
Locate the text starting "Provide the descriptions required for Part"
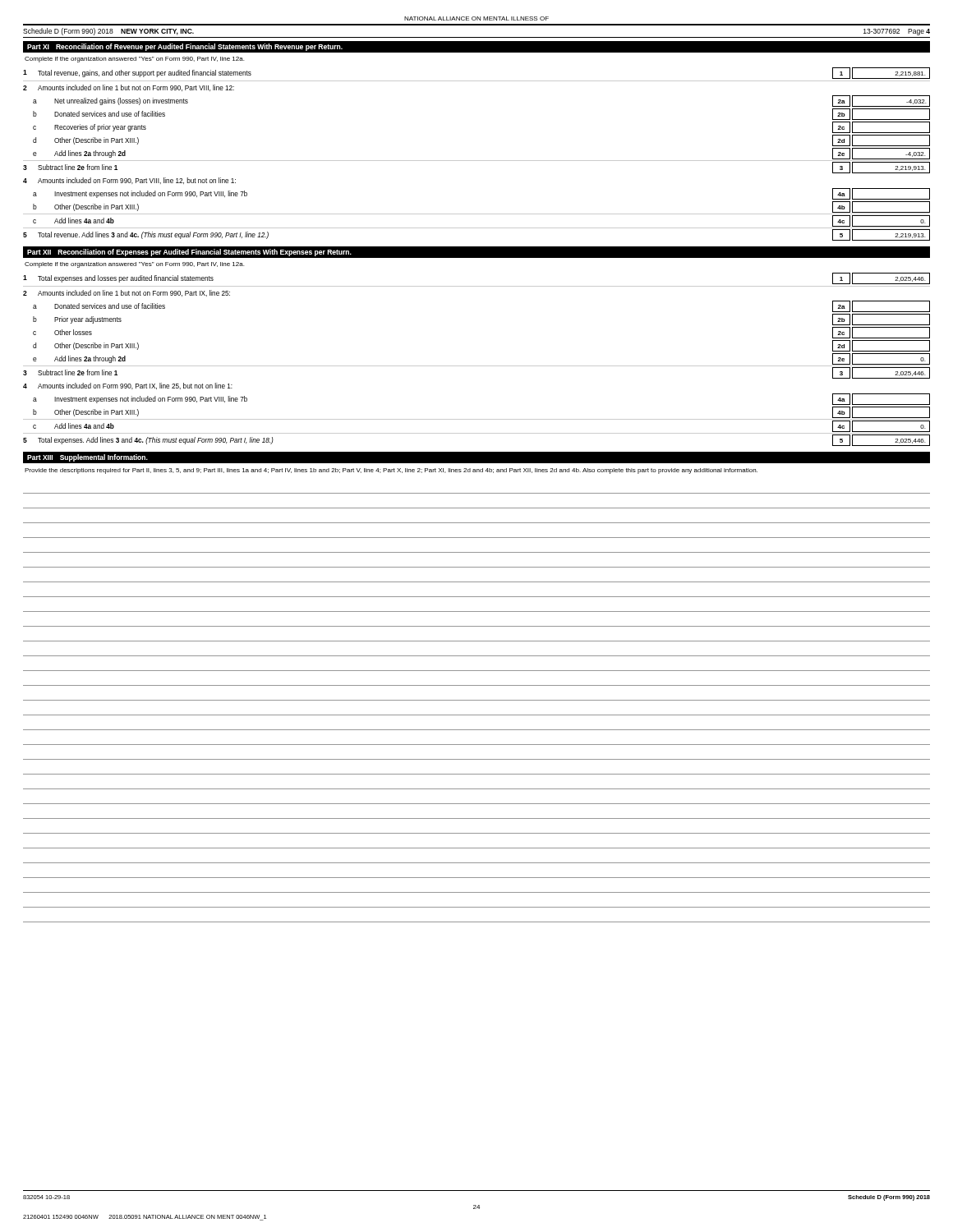(391, 470)
